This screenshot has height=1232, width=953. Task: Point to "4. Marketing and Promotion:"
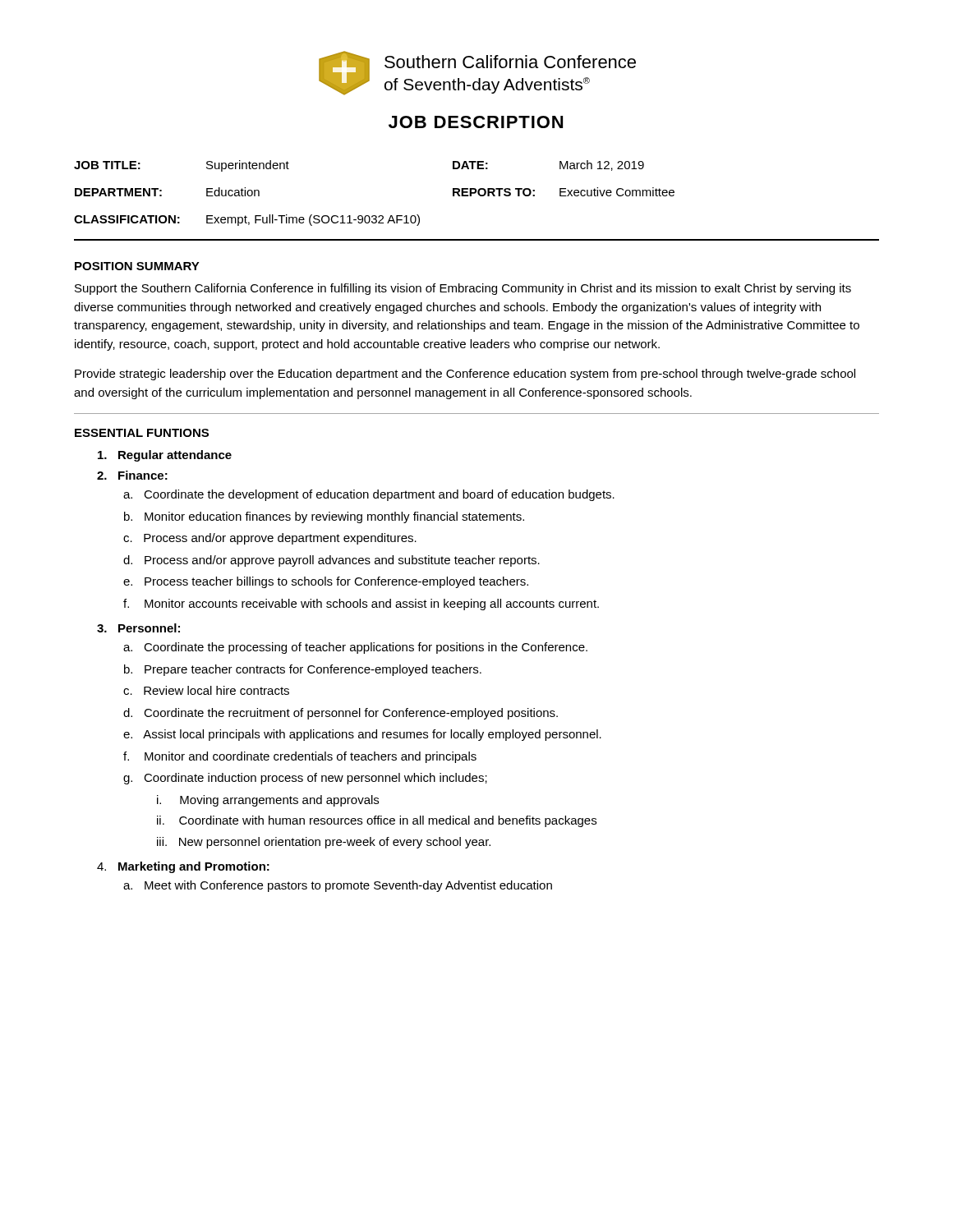coord(184,866)
